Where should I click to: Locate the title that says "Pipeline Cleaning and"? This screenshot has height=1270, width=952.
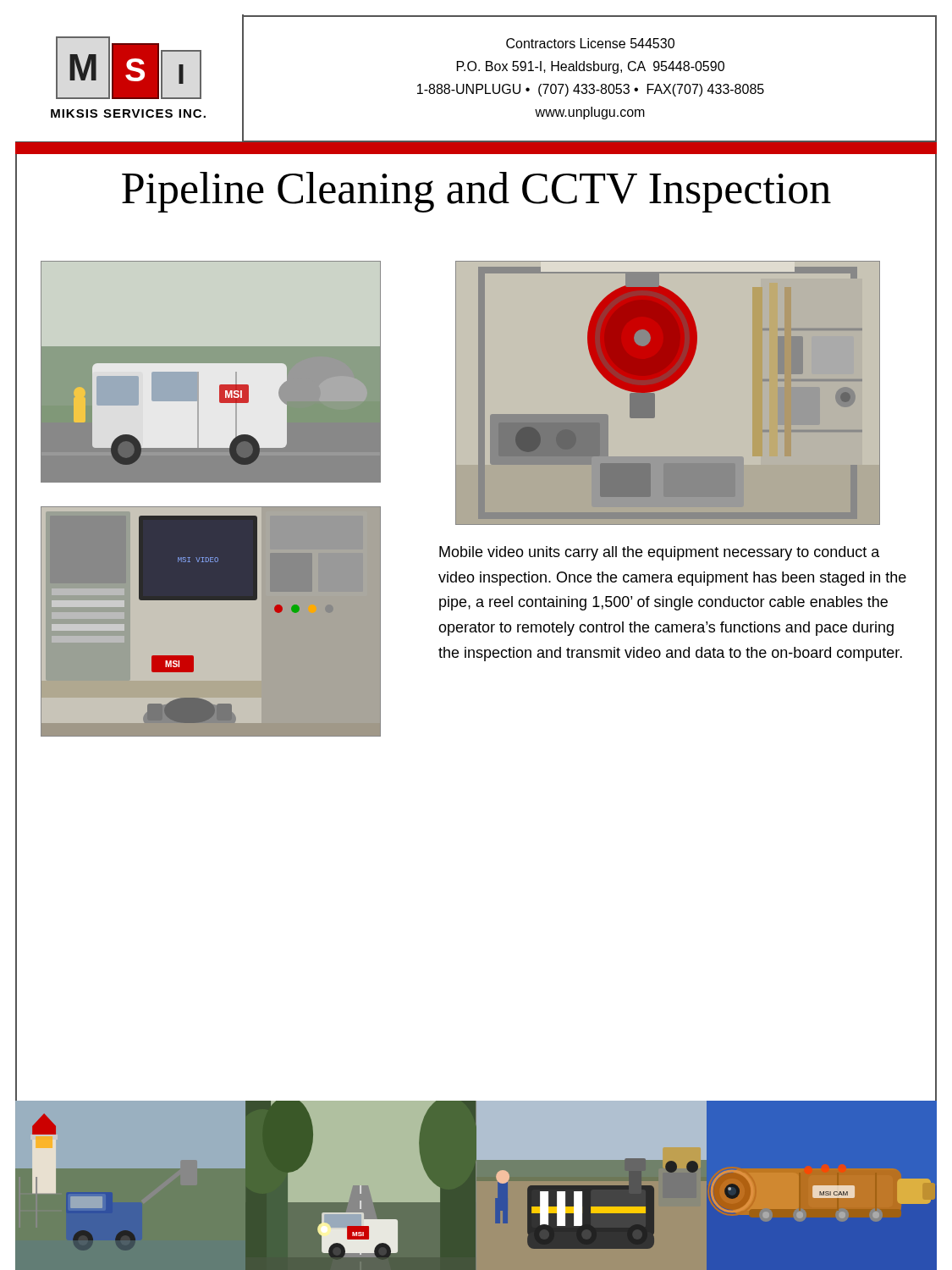click(476, 188)
